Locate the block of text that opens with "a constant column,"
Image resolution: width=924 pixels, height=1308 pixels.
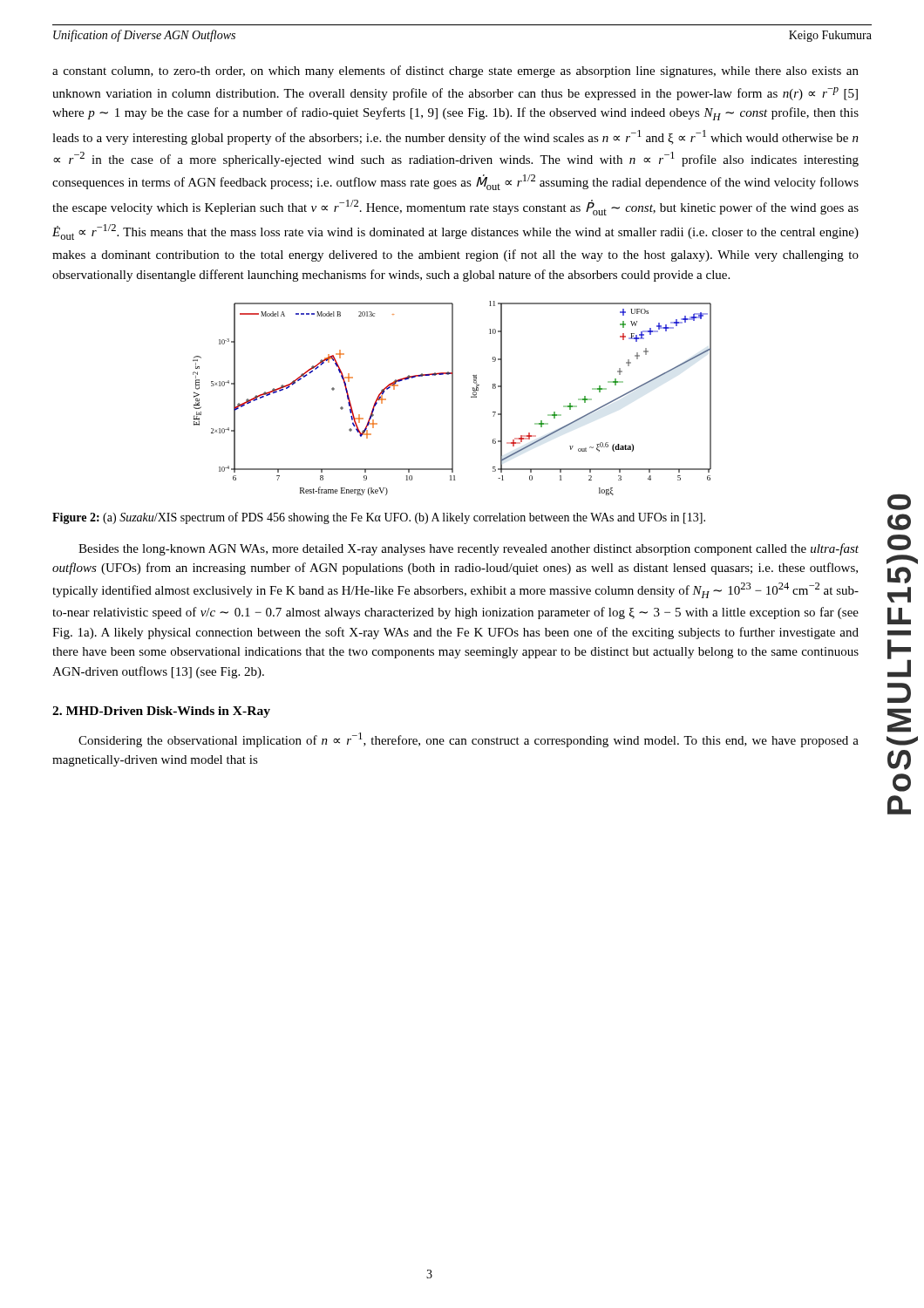455,172
